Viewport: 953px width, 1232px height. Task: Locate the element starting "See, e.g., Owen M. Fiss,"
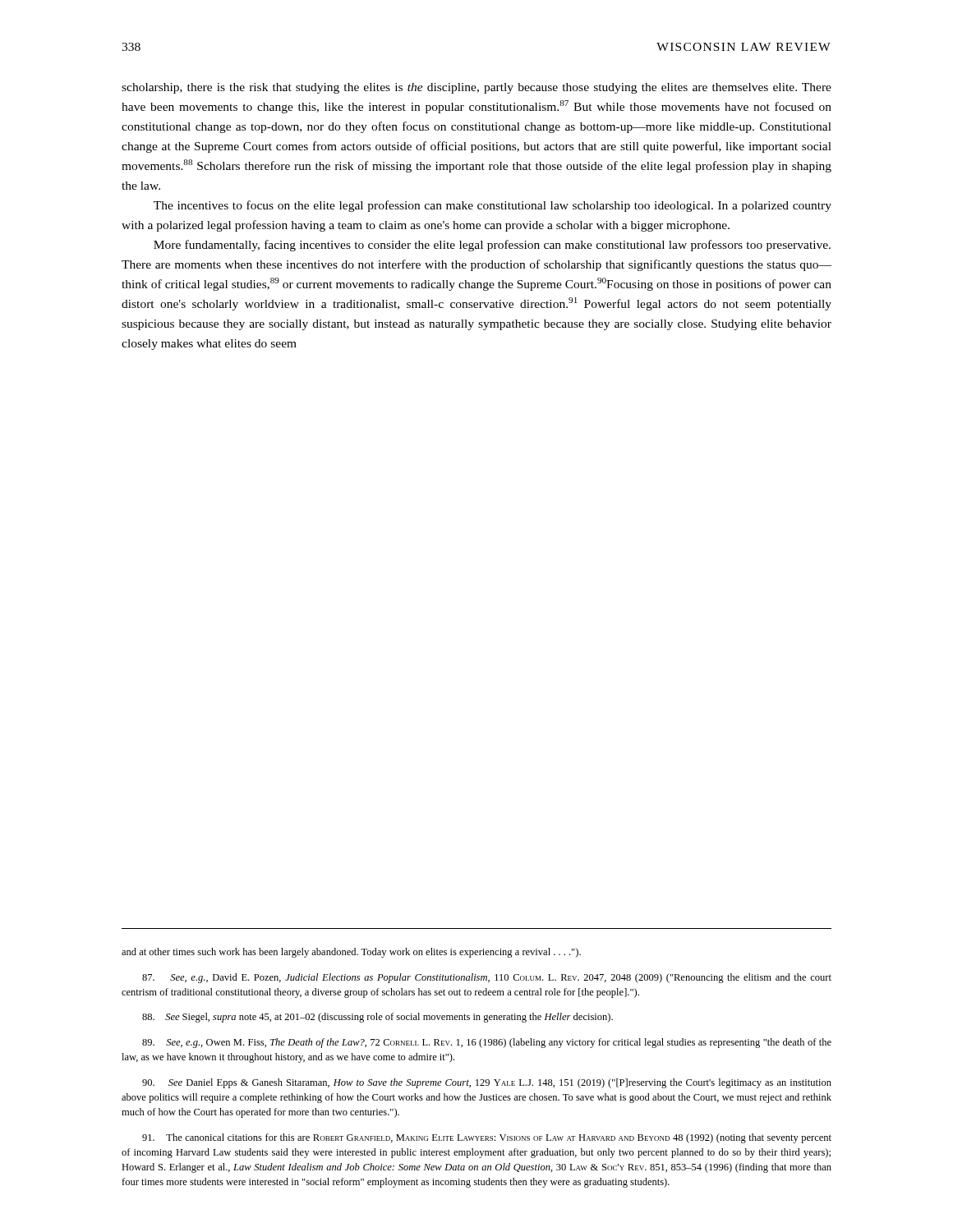476,1050
